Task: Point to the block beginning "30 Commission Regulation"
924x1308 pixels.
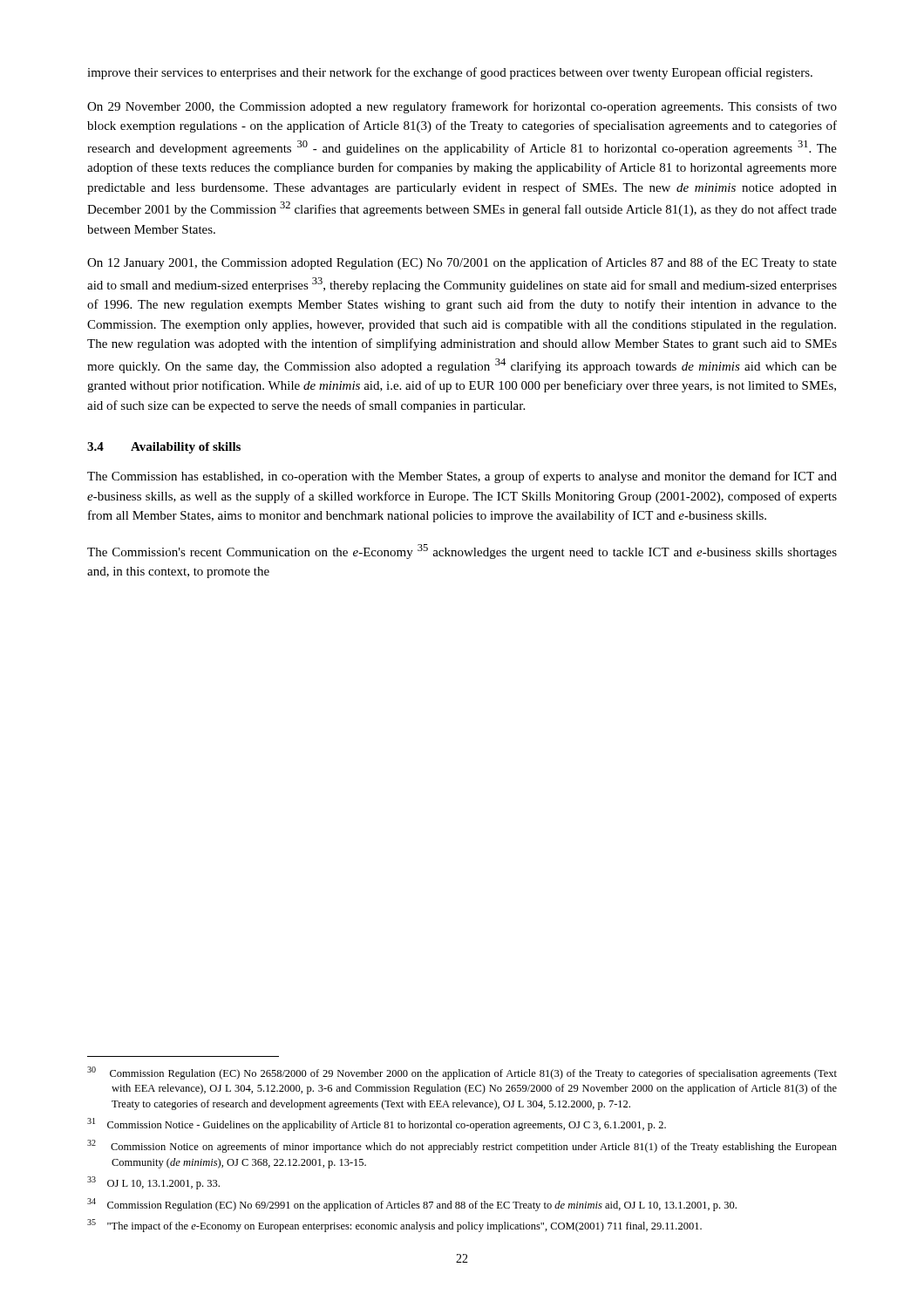Action: 462,1087
